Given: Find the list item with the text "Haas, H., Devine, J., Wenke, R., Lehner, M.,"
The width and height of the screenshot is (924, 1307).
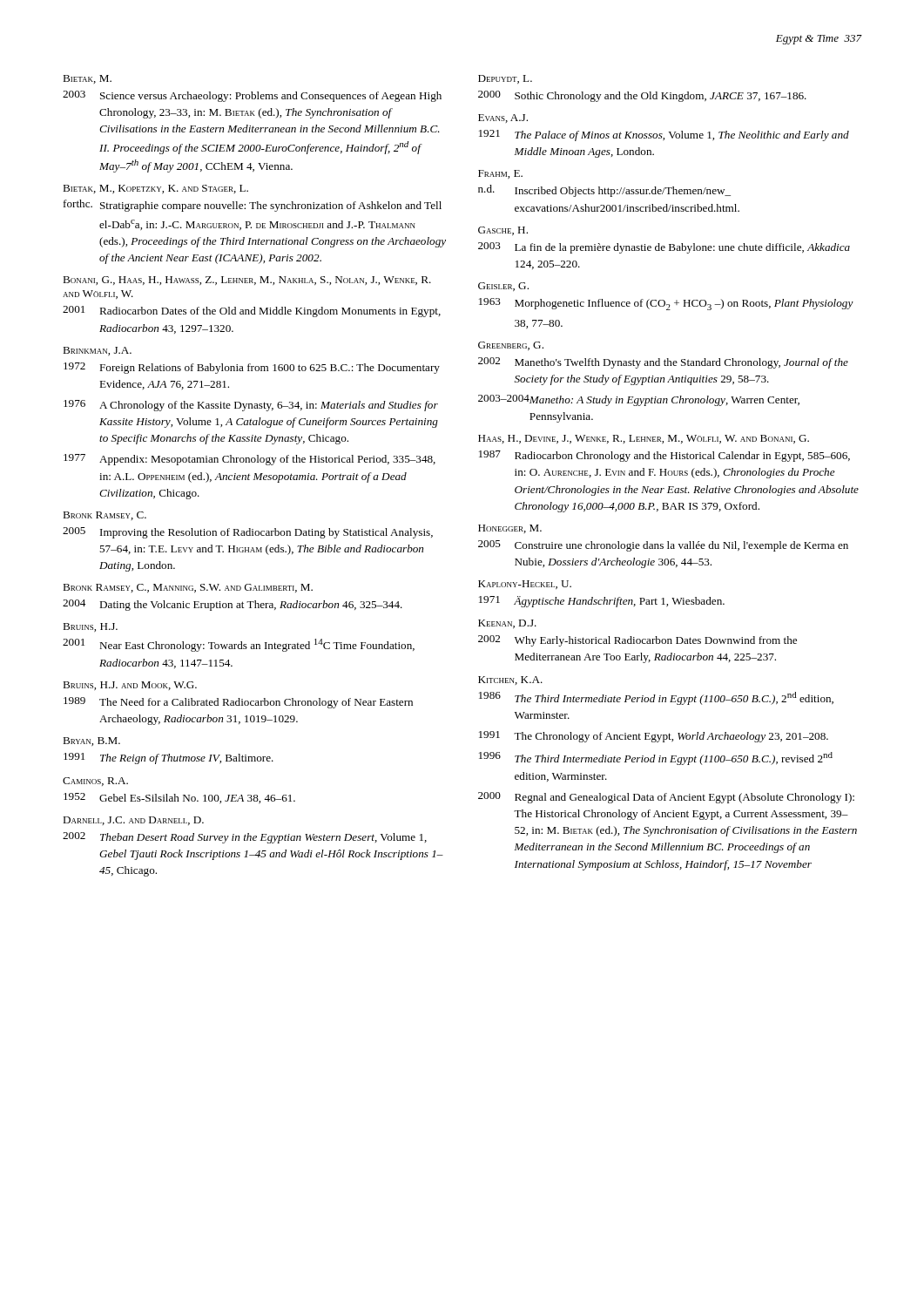Looking at the screenshot, I should [669, 473].
